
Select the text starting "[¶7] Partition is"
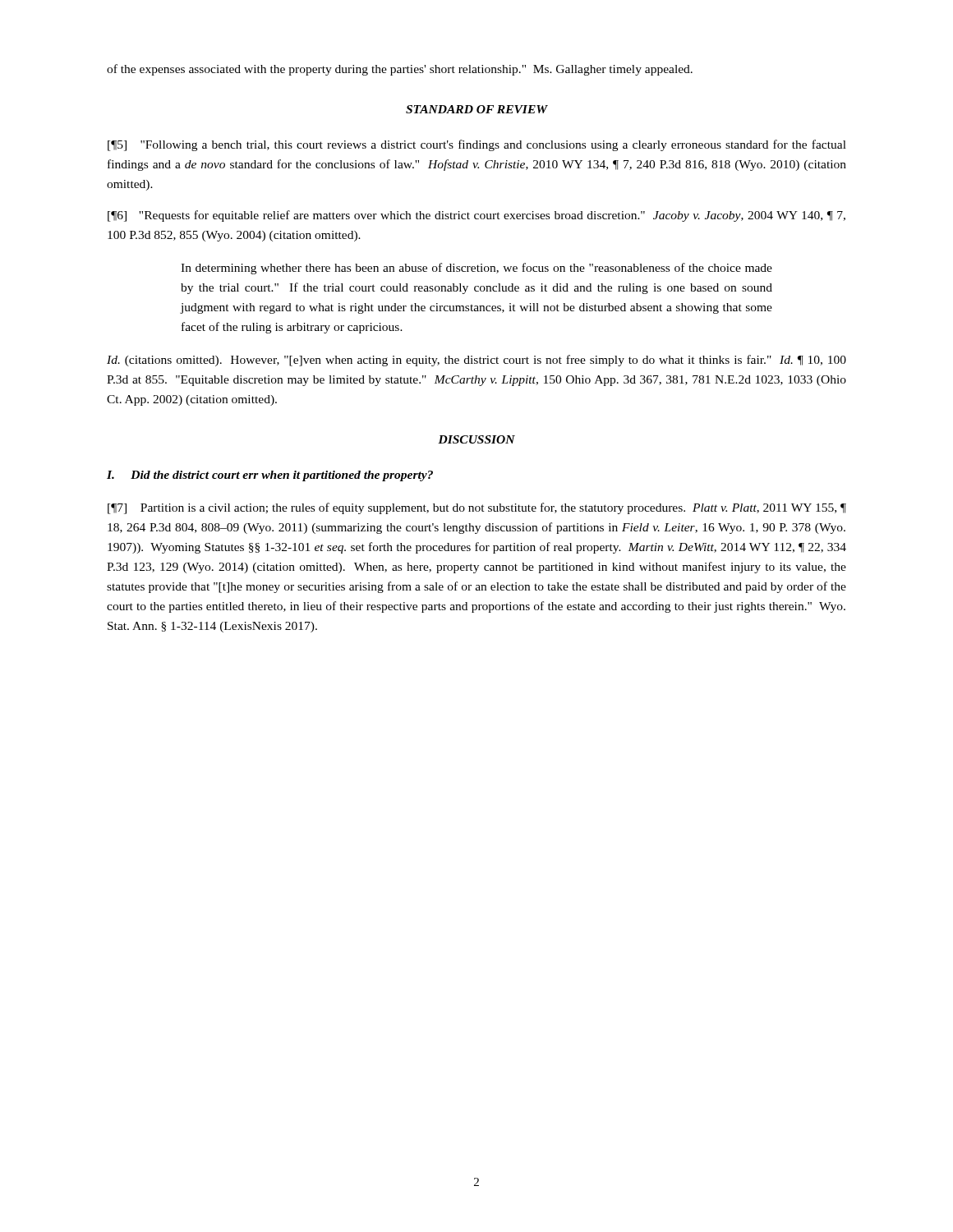coord(476,566)
